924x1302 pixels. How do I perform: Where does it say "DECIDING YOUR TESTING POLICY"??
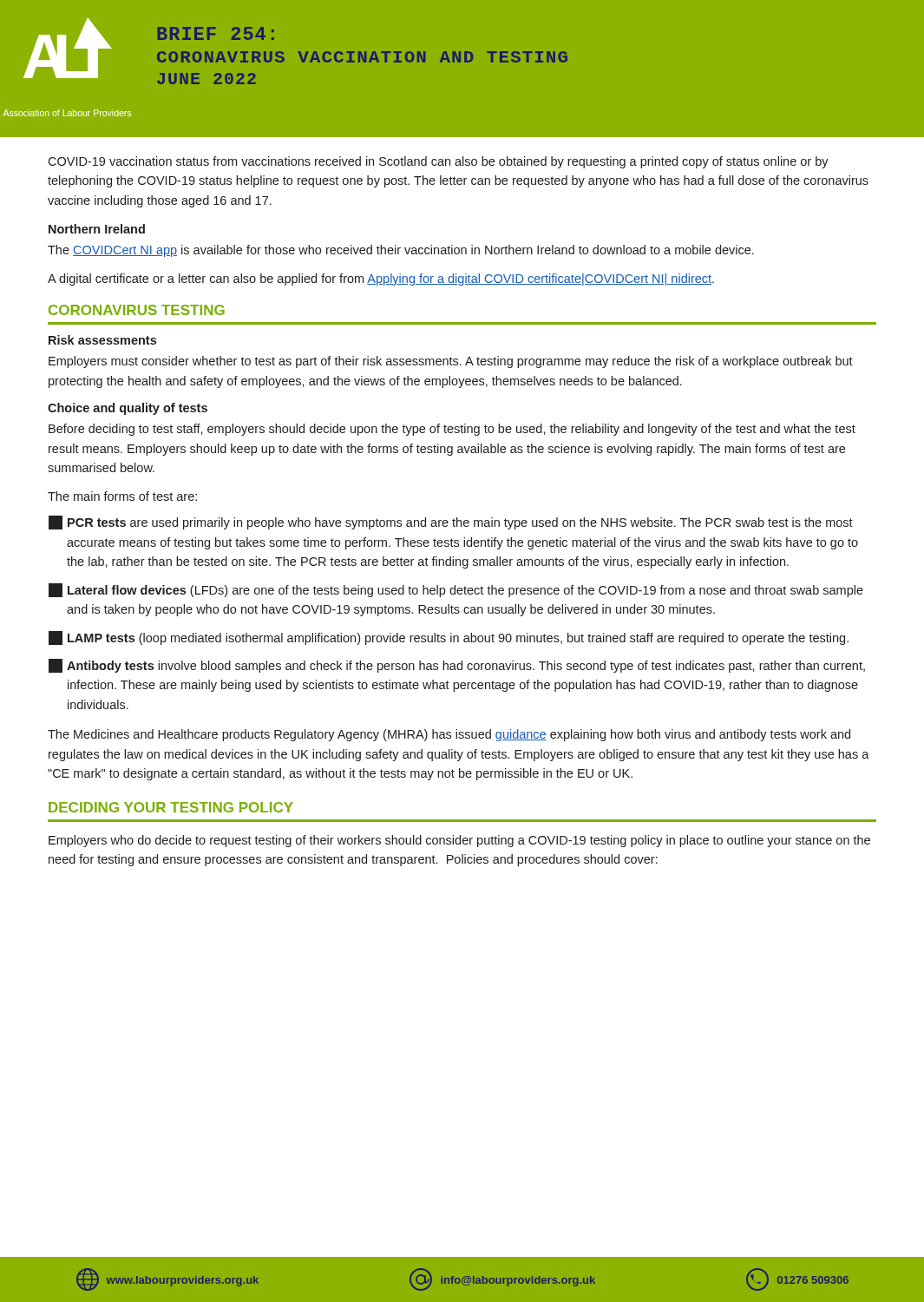click(170, 808)
